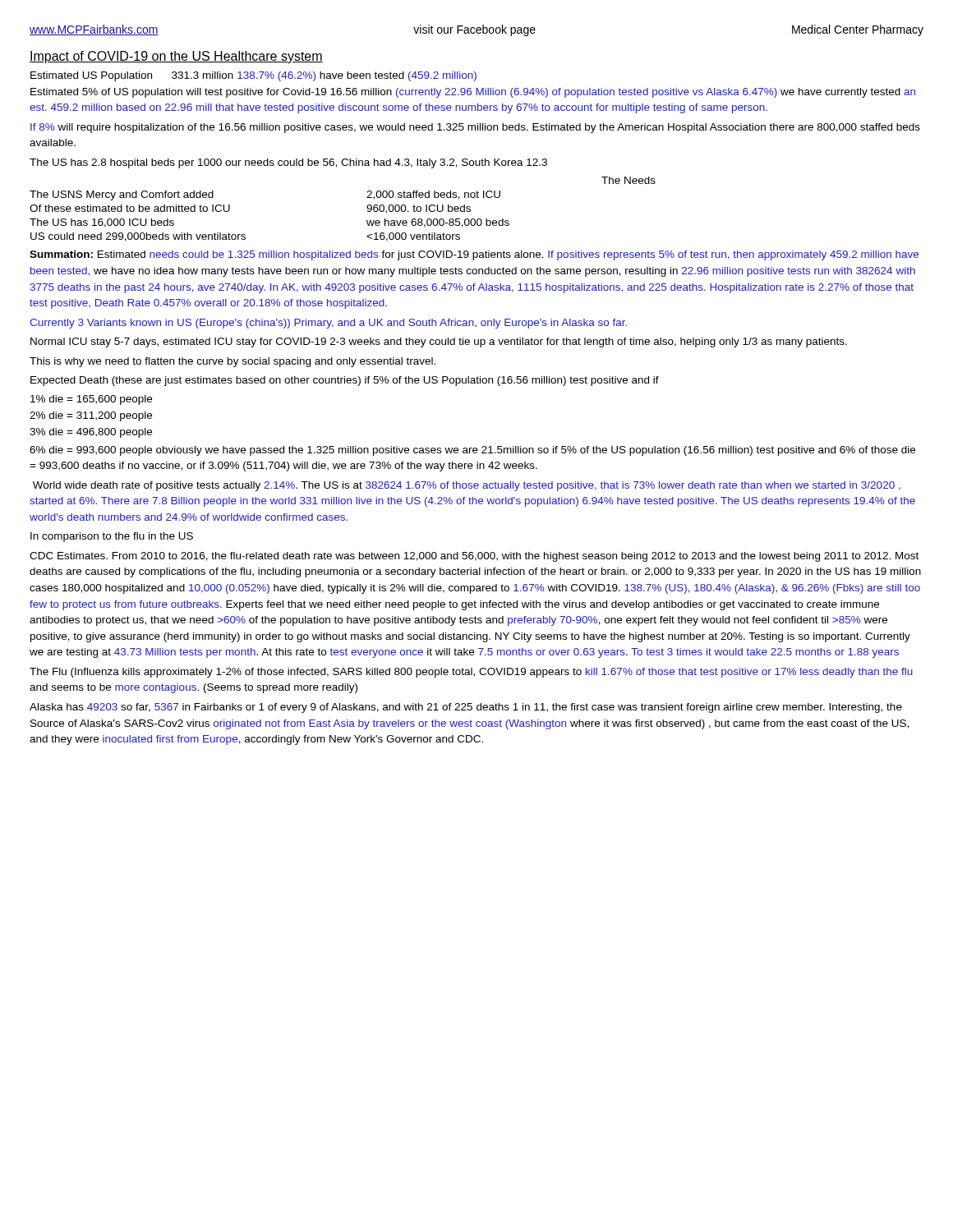The image size is (953, 1232).
Task: Locate the block starting "Alaska has 49203 so"
Action: point(470,723)
